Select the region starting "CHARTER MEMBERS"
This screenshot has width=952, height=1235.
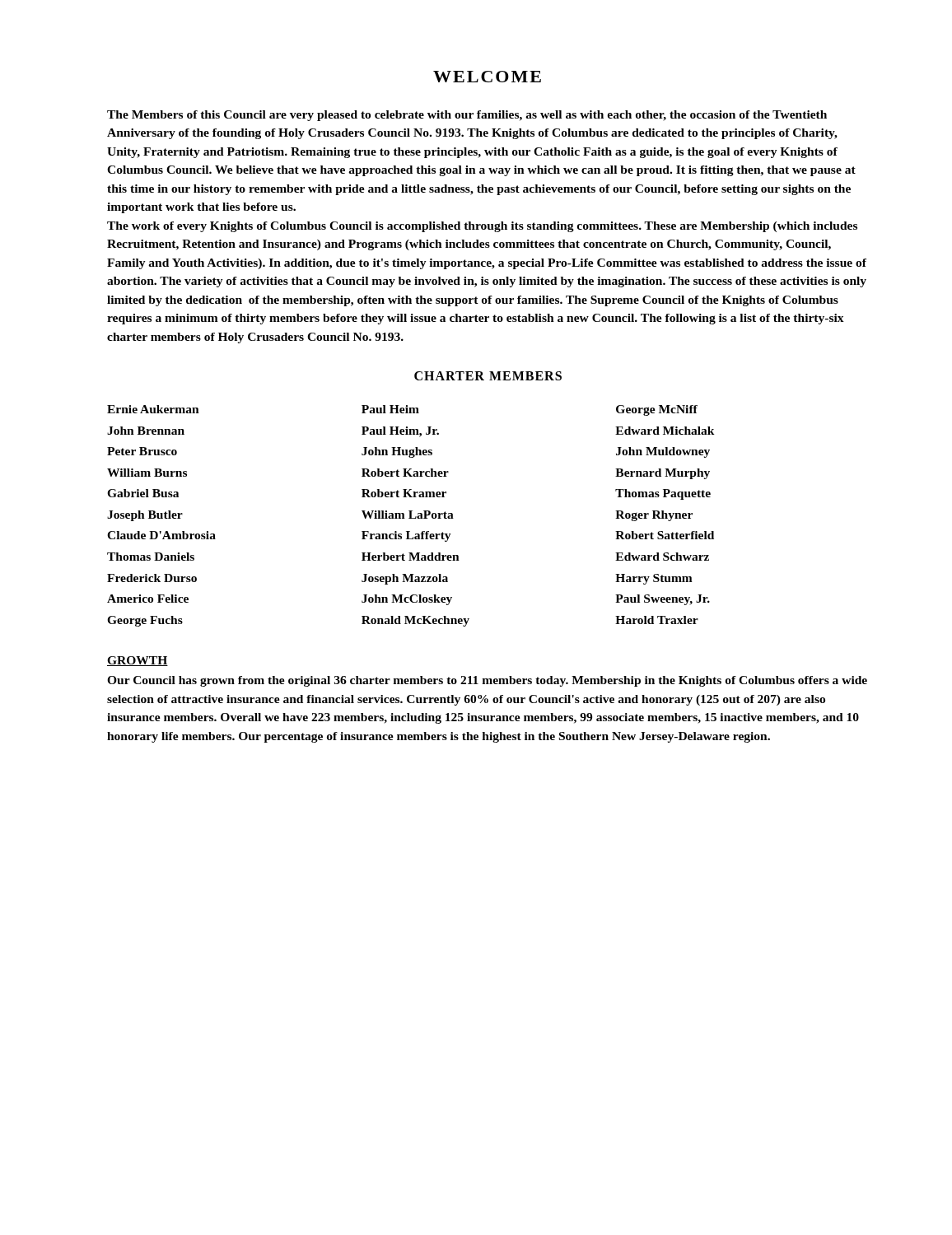(x=488, y=376)
